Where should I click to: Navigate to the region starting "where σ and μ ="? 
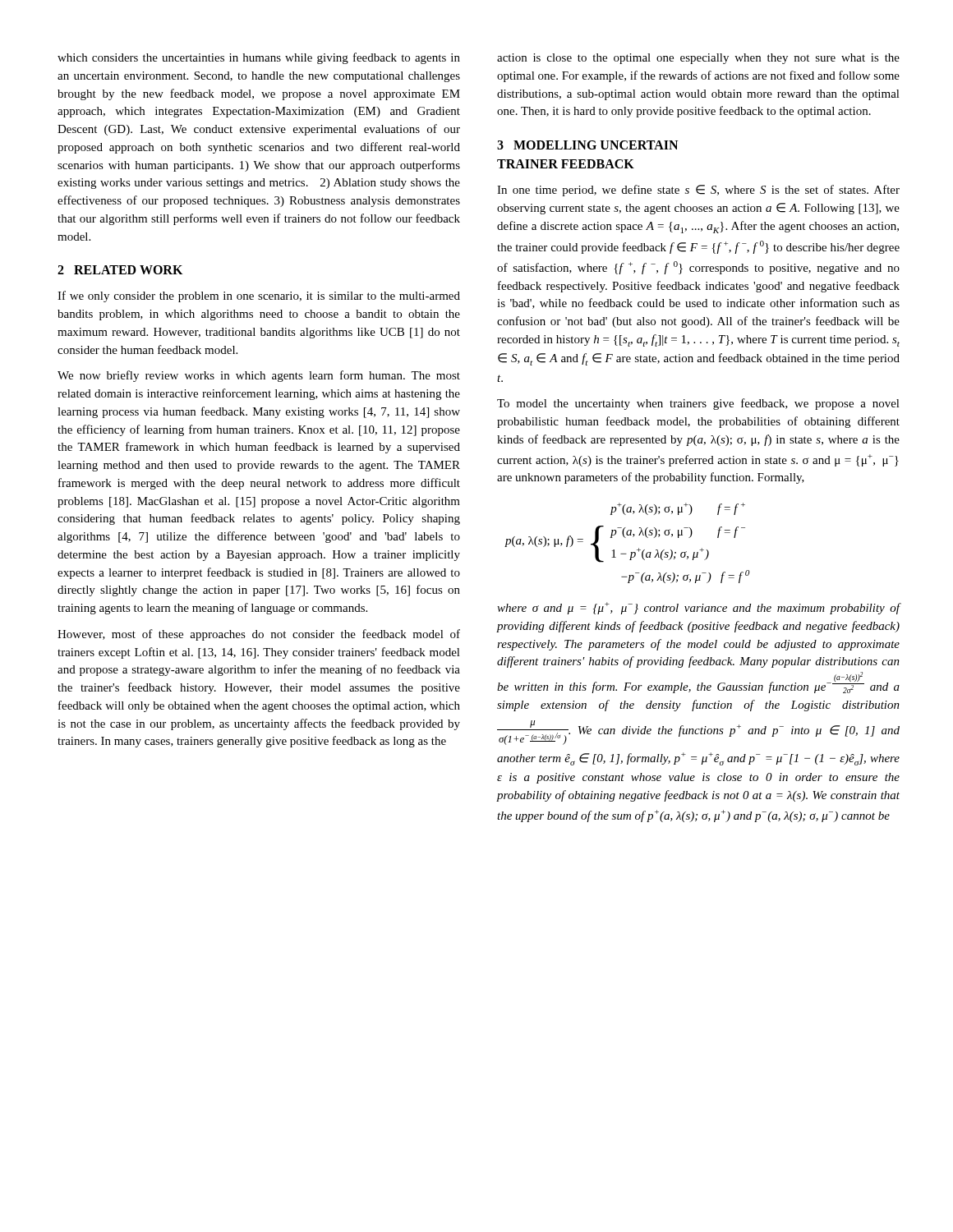[x=698, y=711]
